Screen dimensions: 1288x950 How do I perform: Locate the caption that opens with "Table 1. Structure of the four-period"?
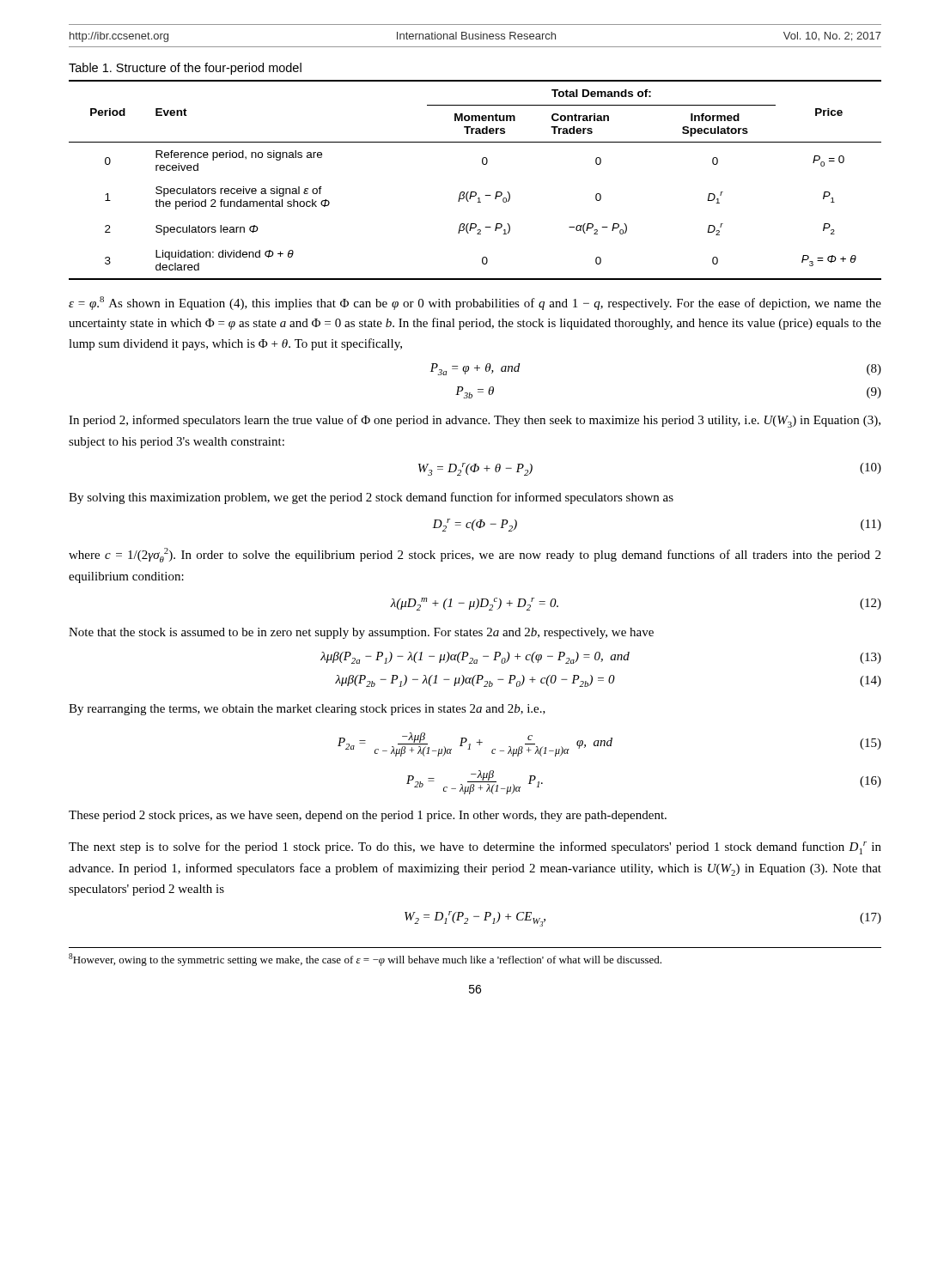coord(185,68)
